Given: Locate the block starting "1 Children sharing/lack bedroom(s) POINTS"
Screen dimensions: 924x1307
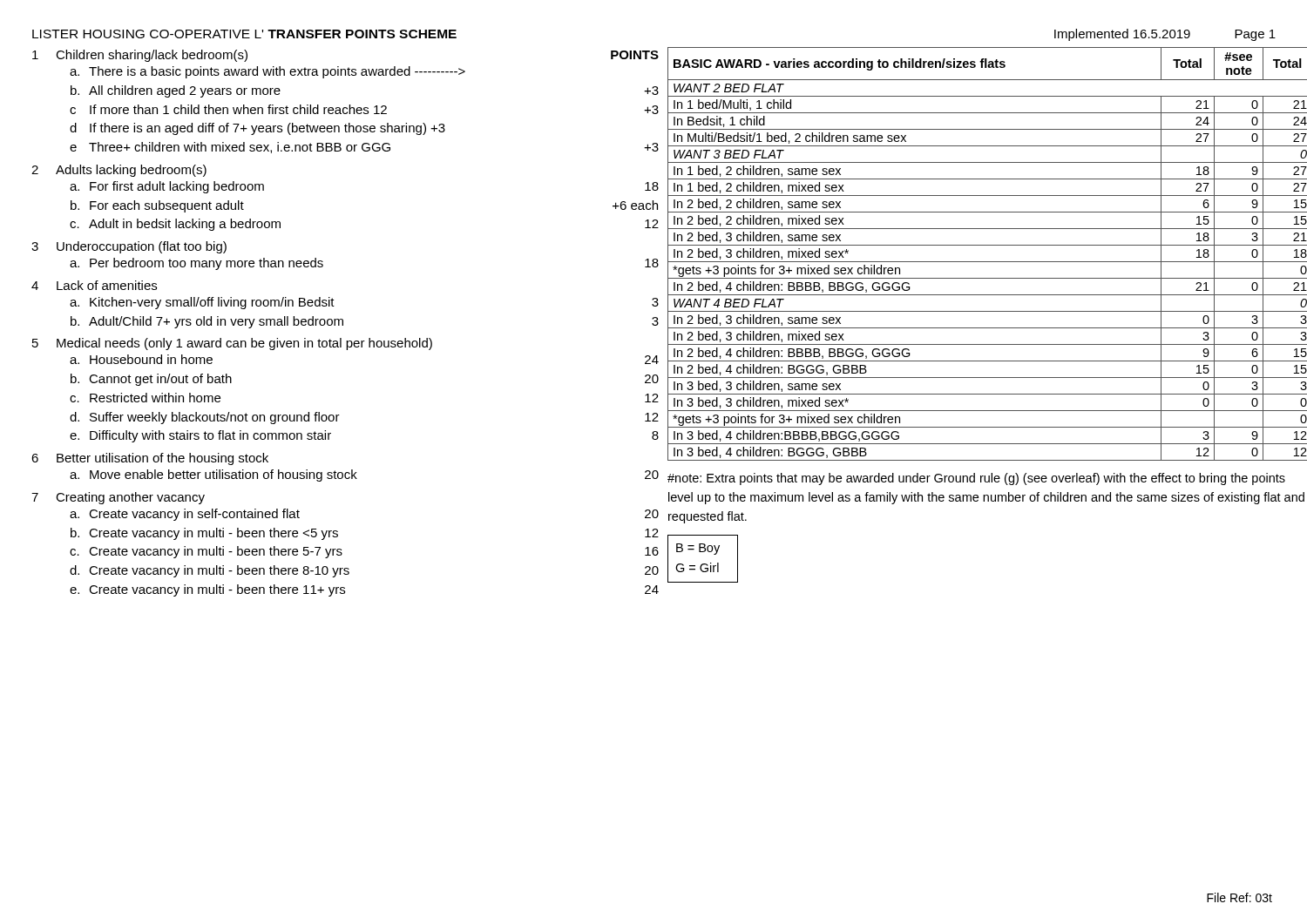Looking at the screenshot, I should (345, 102).
